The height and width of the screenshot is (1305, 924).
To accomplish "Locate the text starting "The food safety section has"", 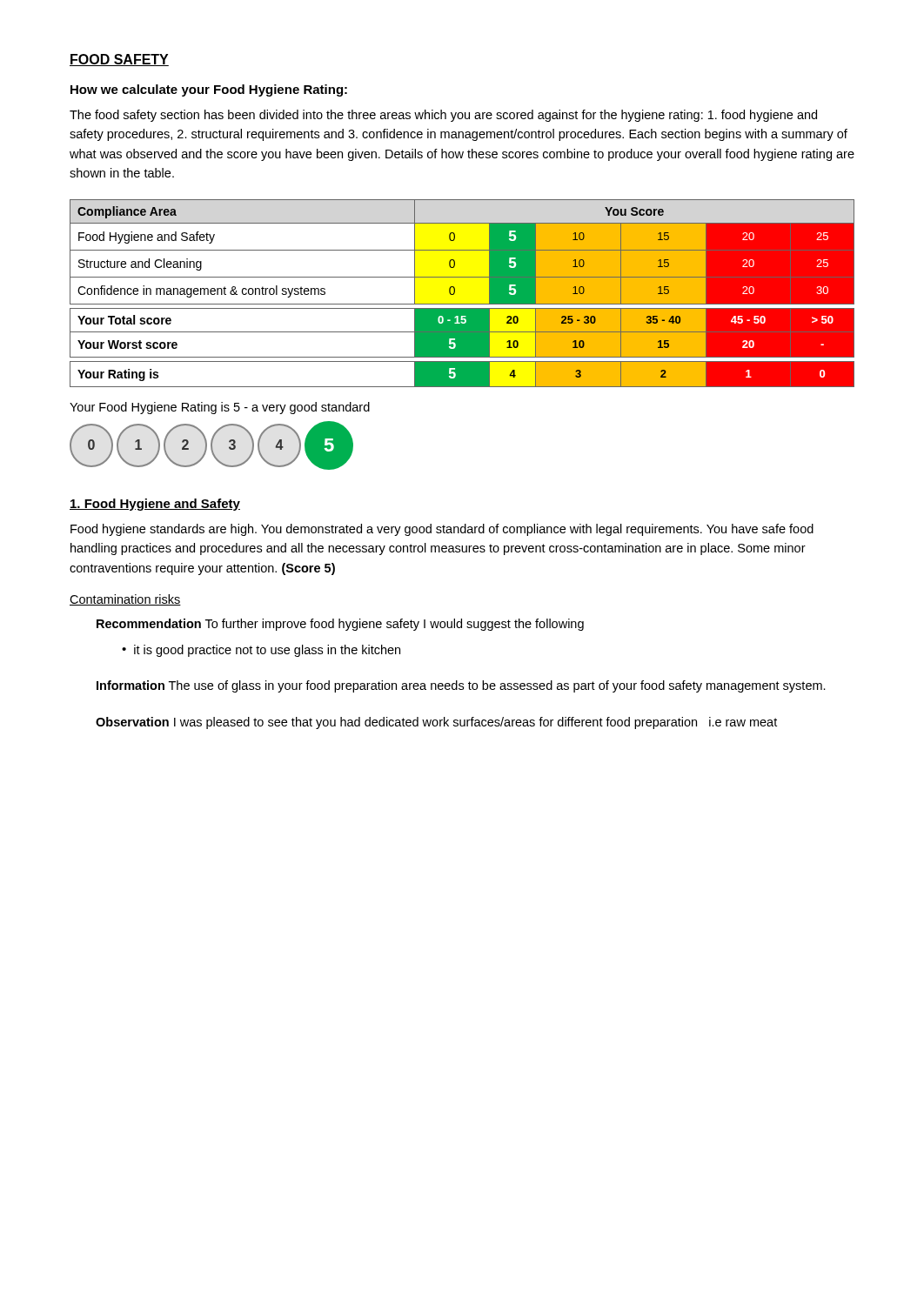I will point(462,144).
